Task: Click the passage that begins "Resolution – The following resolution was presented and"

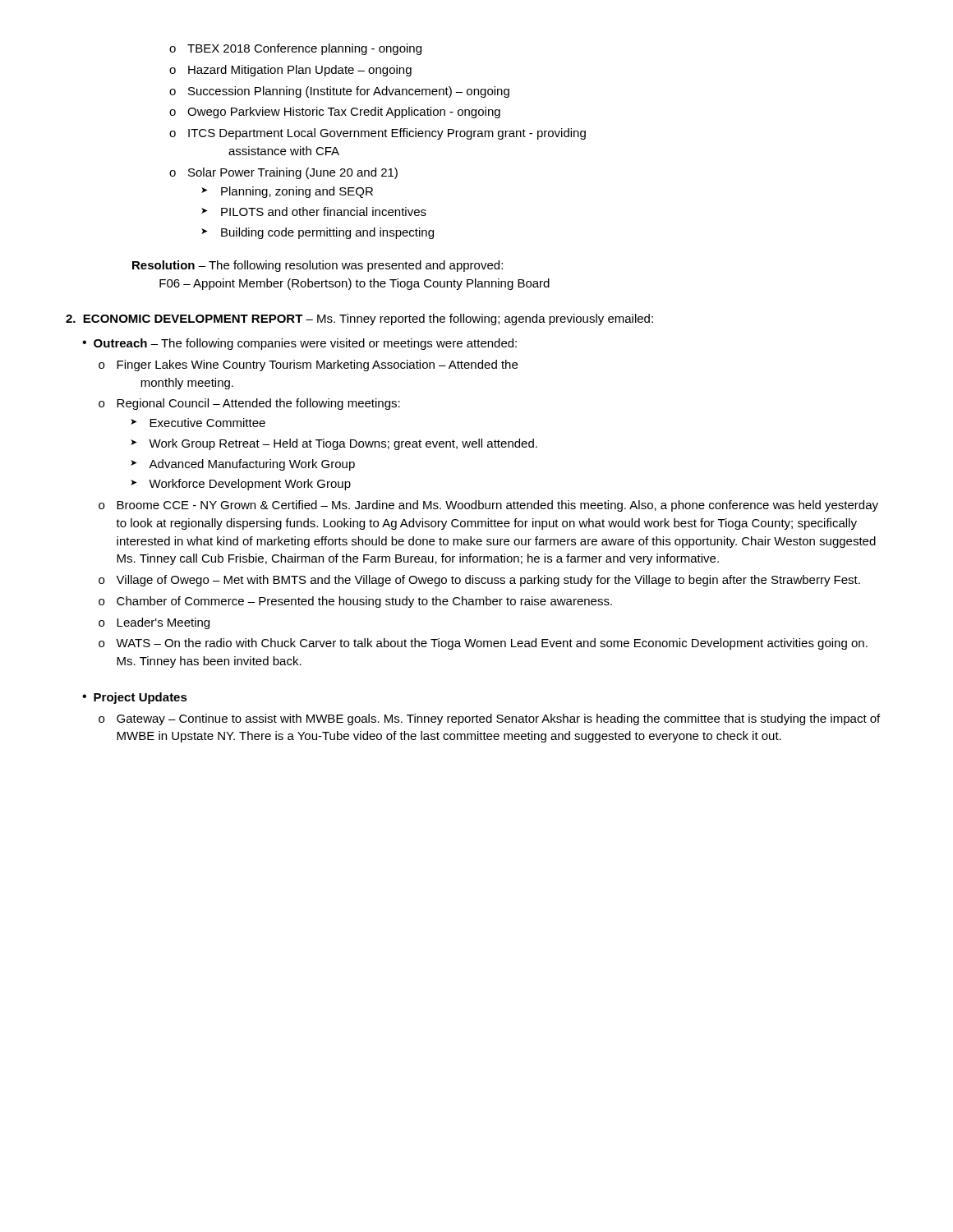Action: tap(341, 274)
